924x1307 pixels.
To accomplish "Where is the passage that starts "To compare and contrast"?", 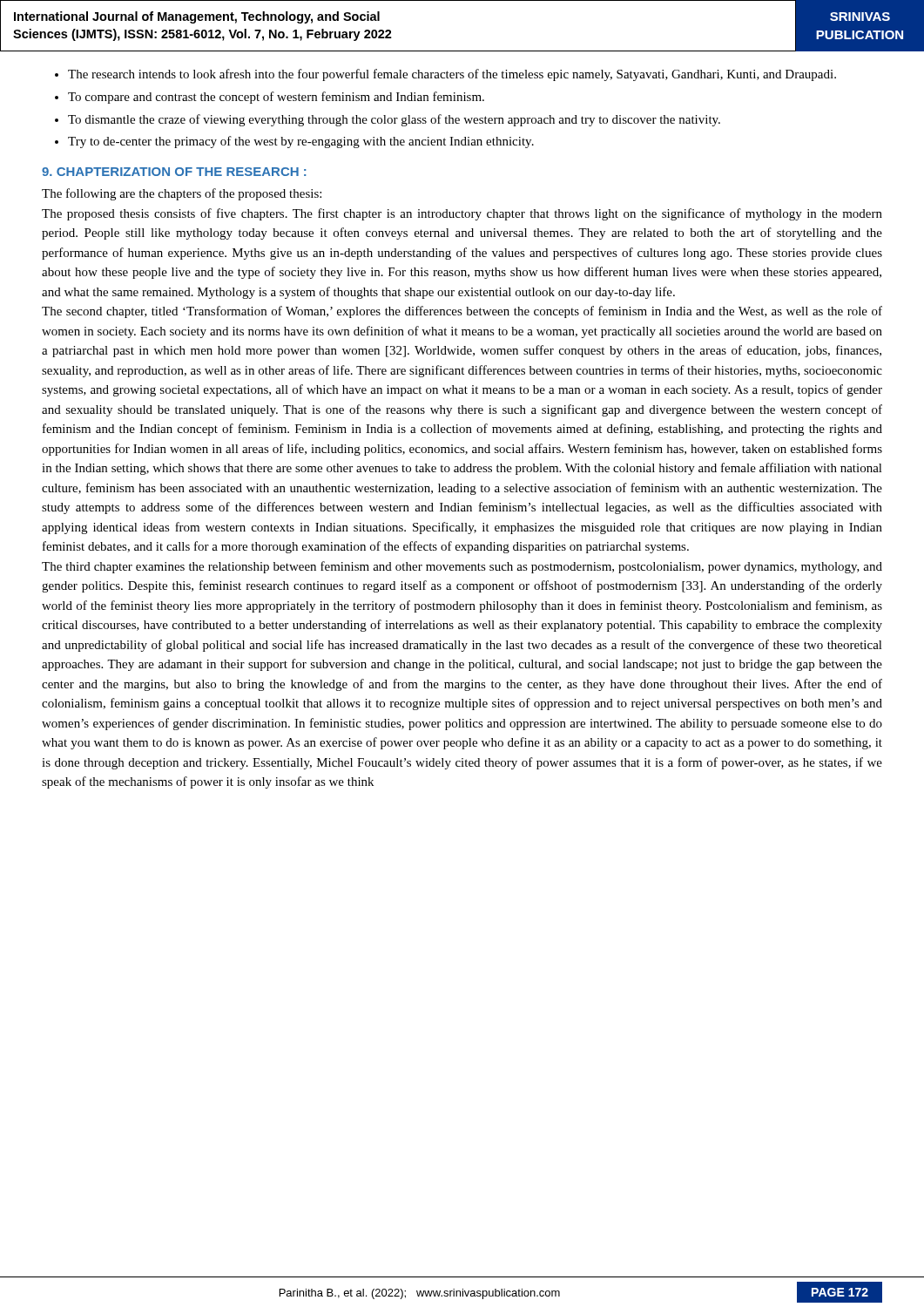I will pyautogui.click(x=276, y=97).
